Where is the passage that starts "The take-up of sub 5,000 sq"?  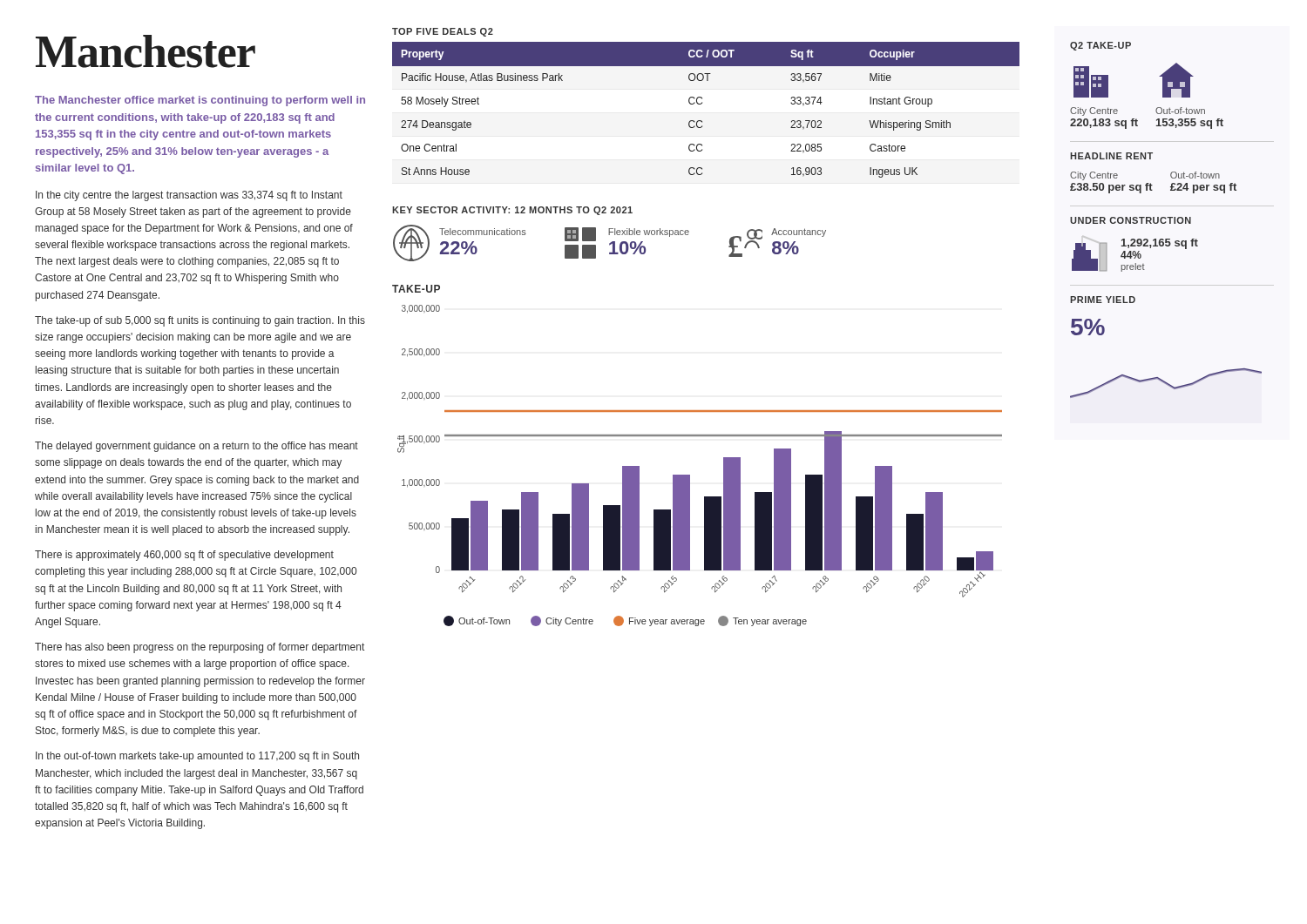coord(200,370)
